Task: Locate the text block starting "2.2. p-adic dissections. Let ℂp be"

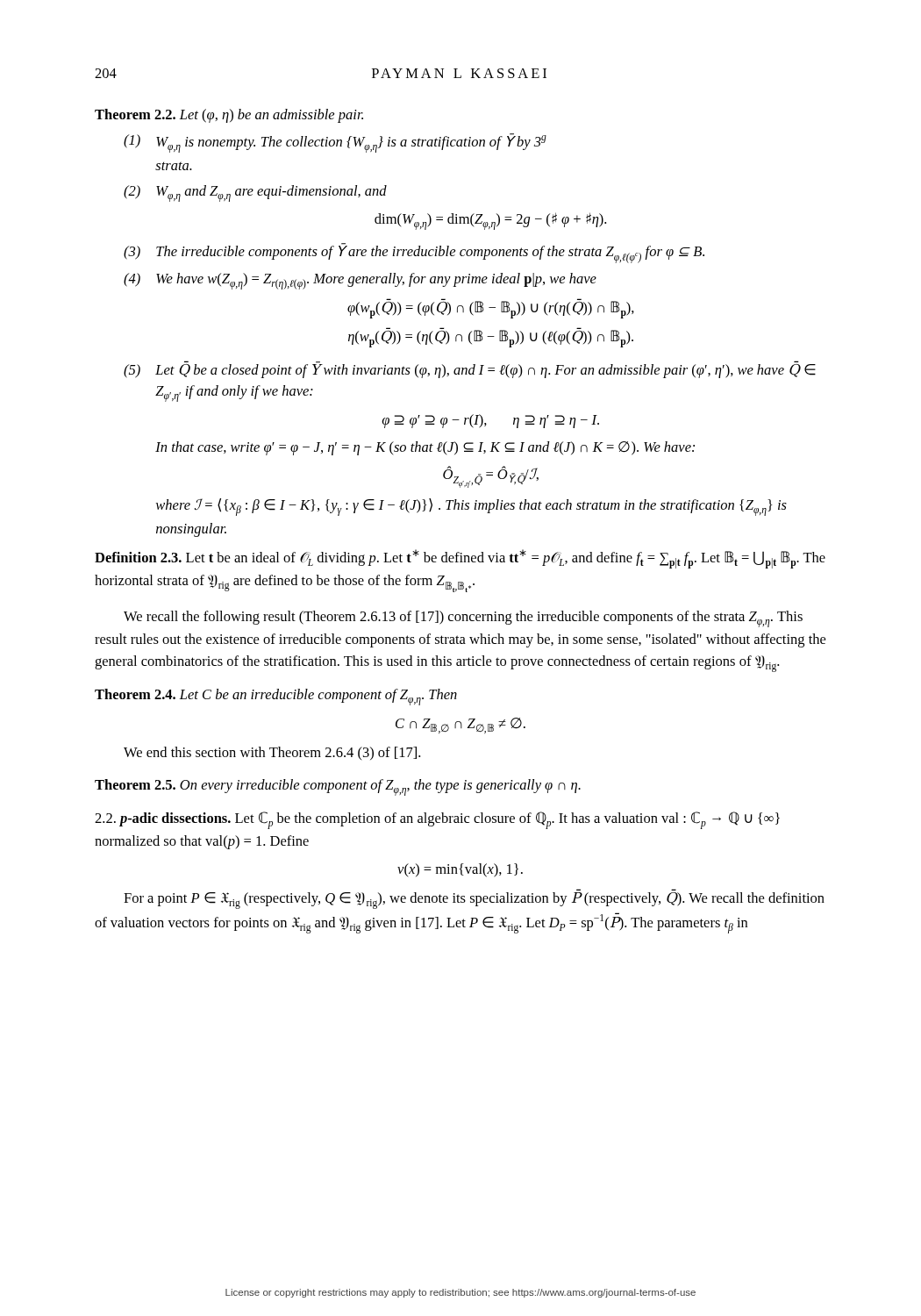Action: pyautogui.click(x=437, y=820)
